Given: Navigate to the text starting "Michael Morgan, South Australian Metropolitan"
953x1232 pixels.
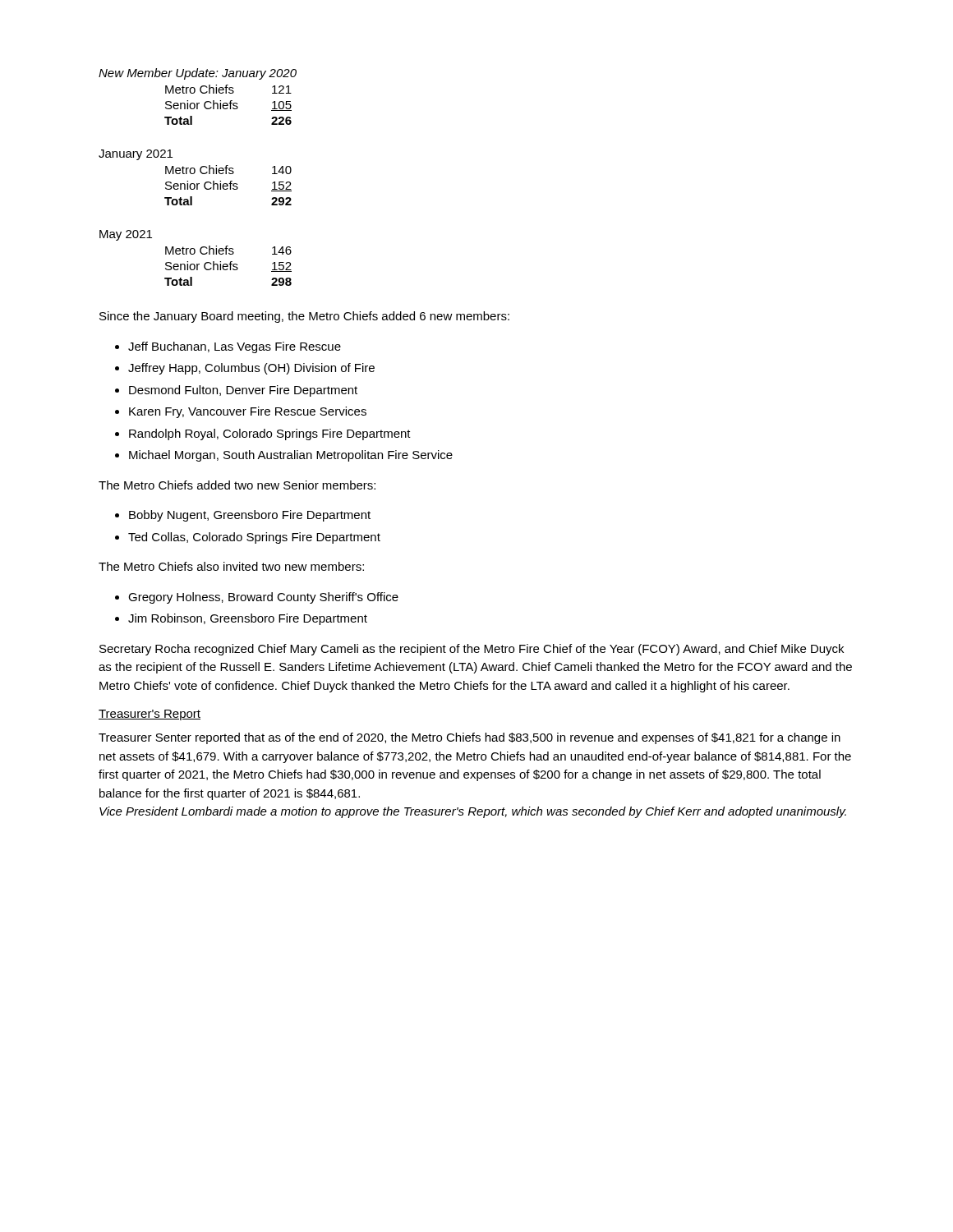Looking at the screenshot, I should [x=291, y=455].
